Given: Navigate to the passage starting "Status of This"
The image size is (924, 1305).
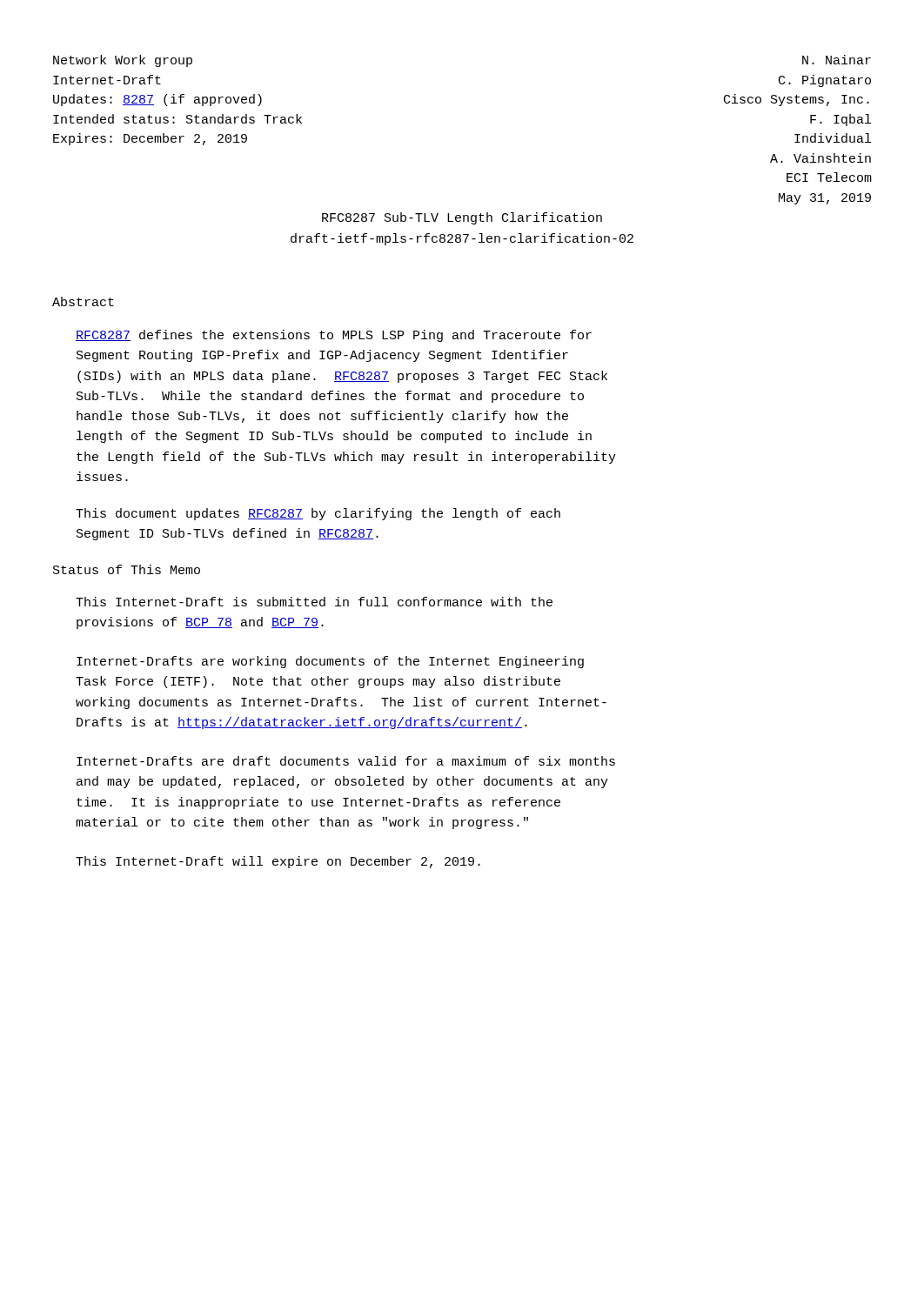Looking at the screenshot, I should click(127, 571).
